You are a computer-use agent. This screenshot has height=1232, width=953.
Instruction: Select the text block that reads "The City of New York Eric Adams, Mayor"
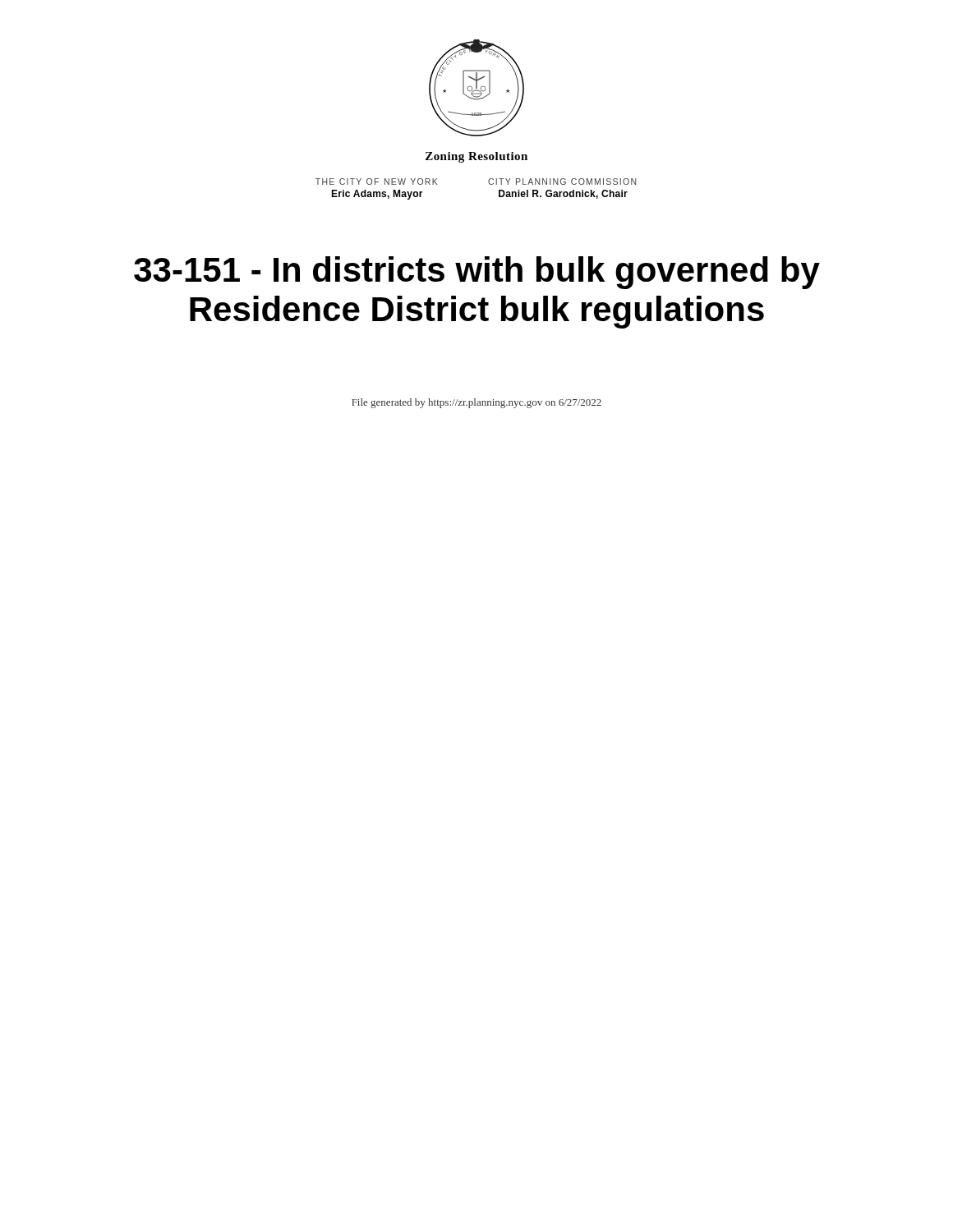point(377,182)
